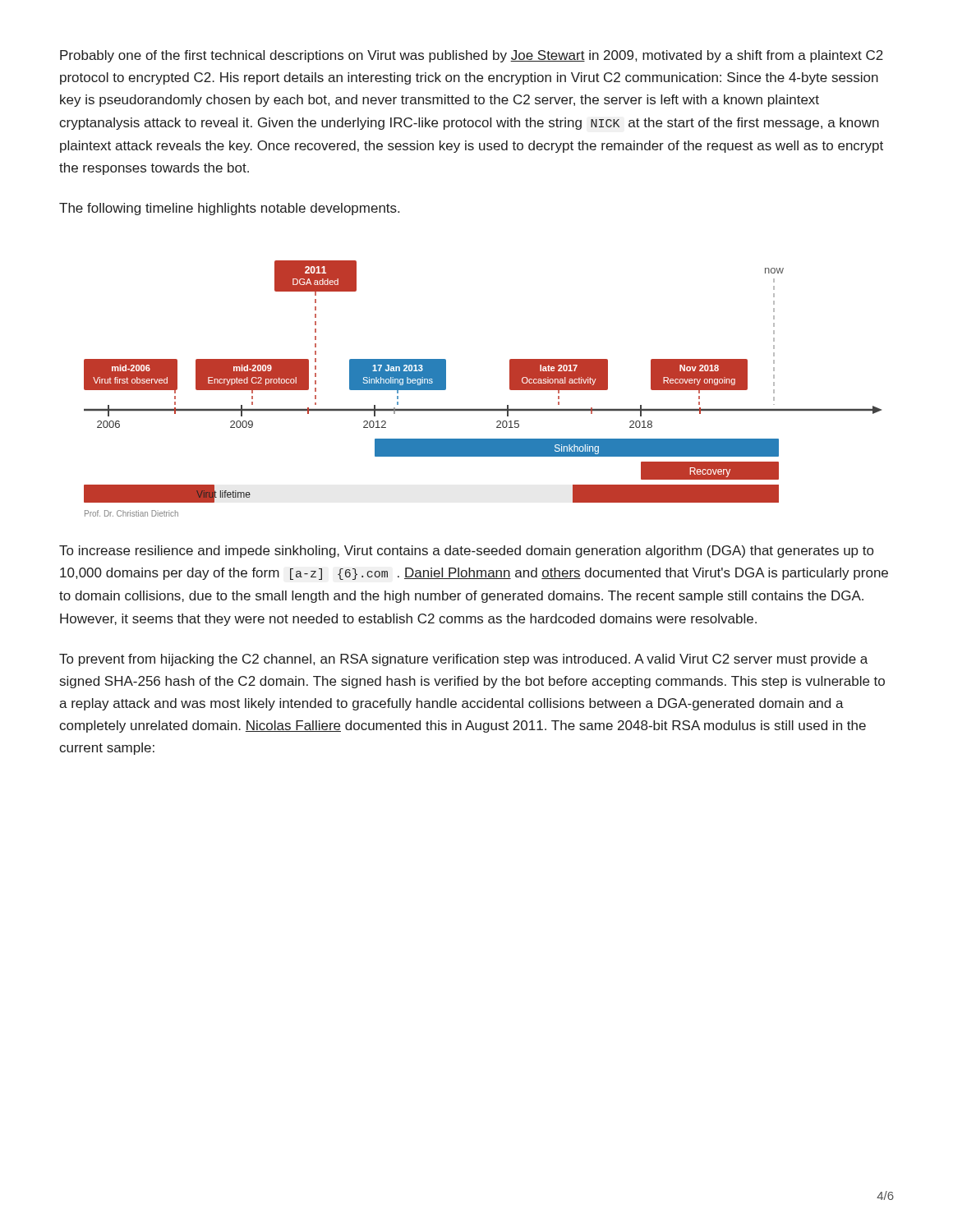Click the passage that begins "To increase resilience and impede"
Viewport: 953px width, 1232px height.
pyautogui.click(x=474, y=585)
